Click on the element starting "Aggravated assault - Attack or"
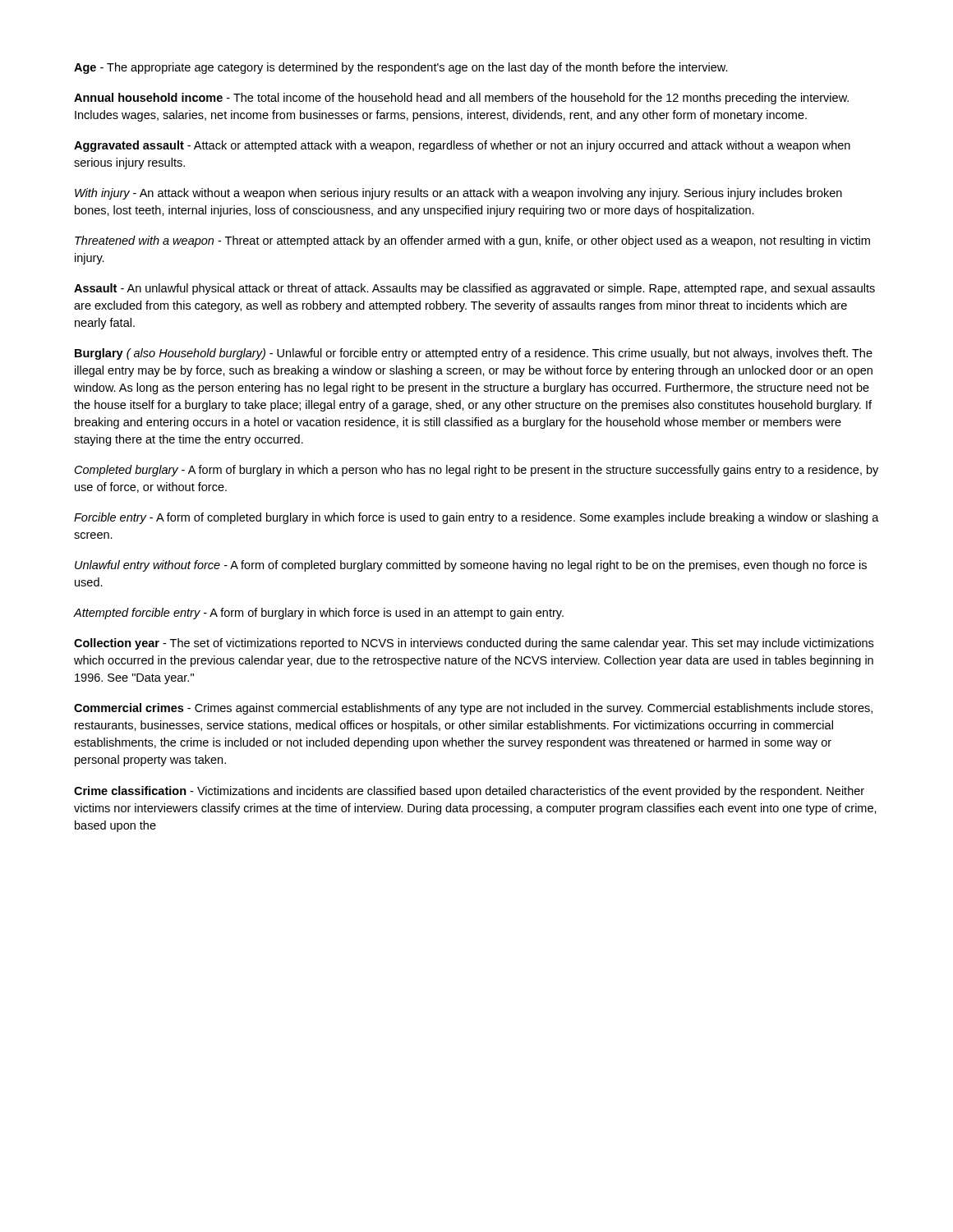This screenshot has width=953, height=1232. click(x=476, y=154)
